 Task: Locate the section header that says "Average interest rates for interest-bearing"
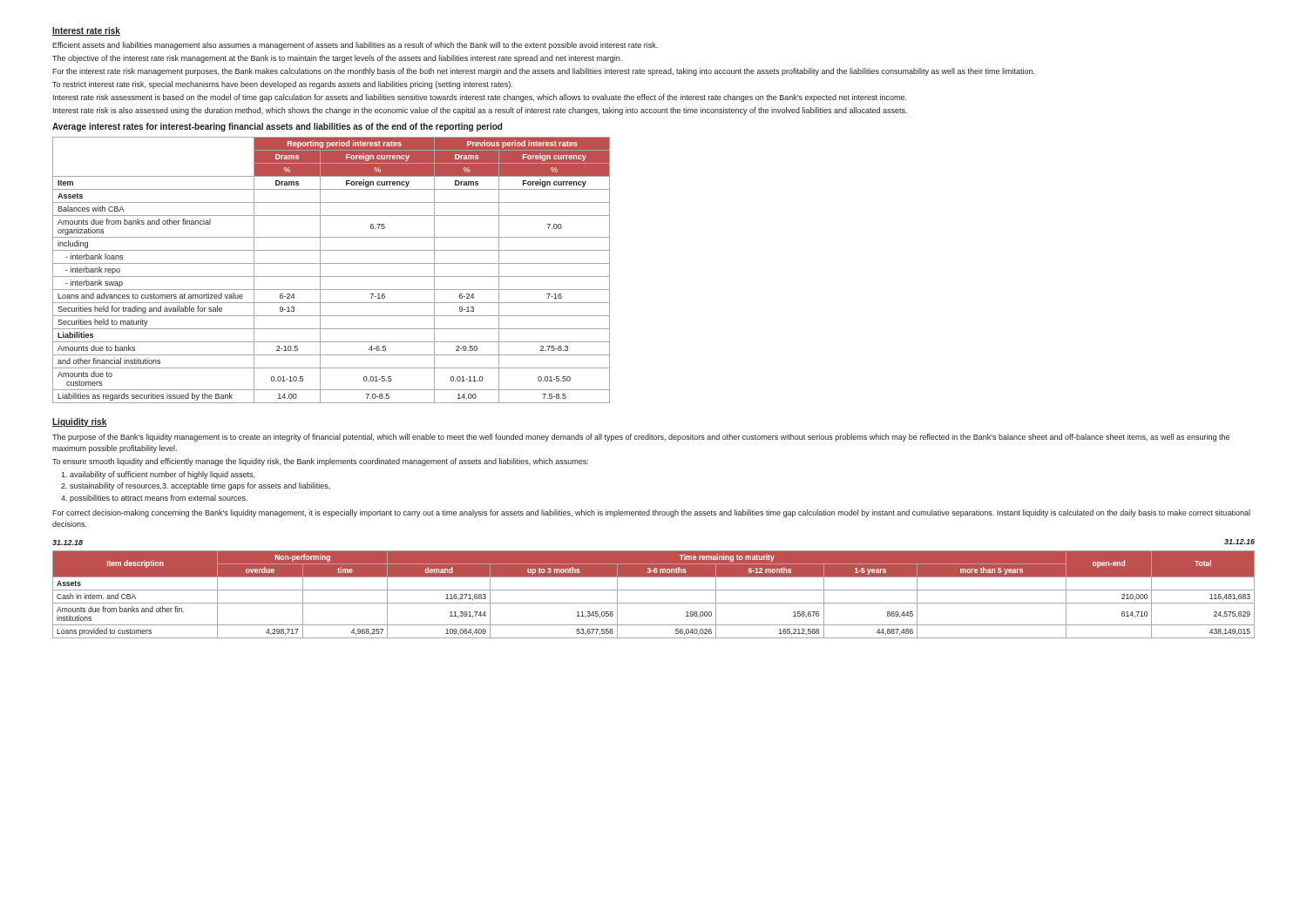pyautogui.click(x=278, y=127)
